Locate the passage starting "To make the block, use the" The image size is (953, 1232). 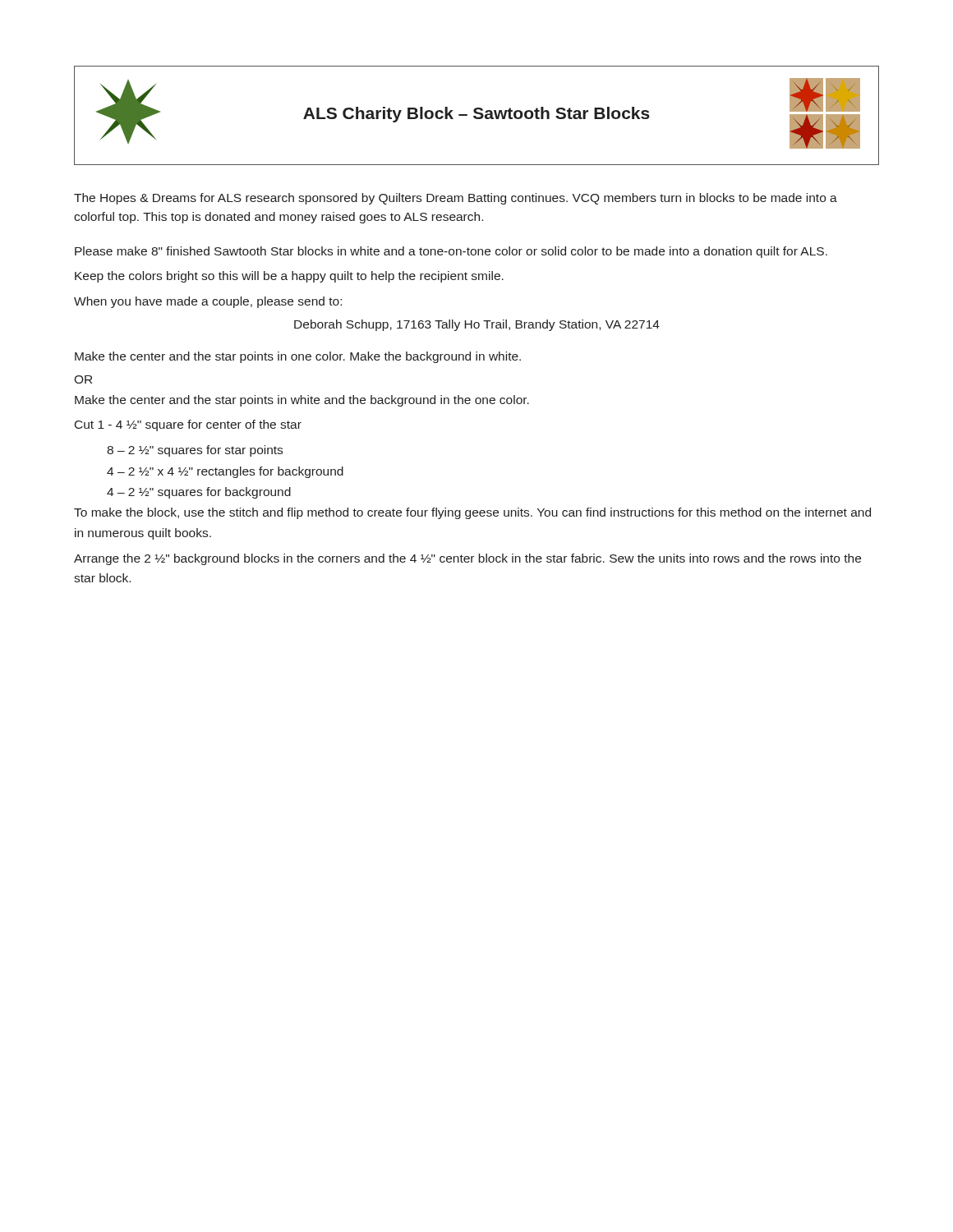pos(473,522)
